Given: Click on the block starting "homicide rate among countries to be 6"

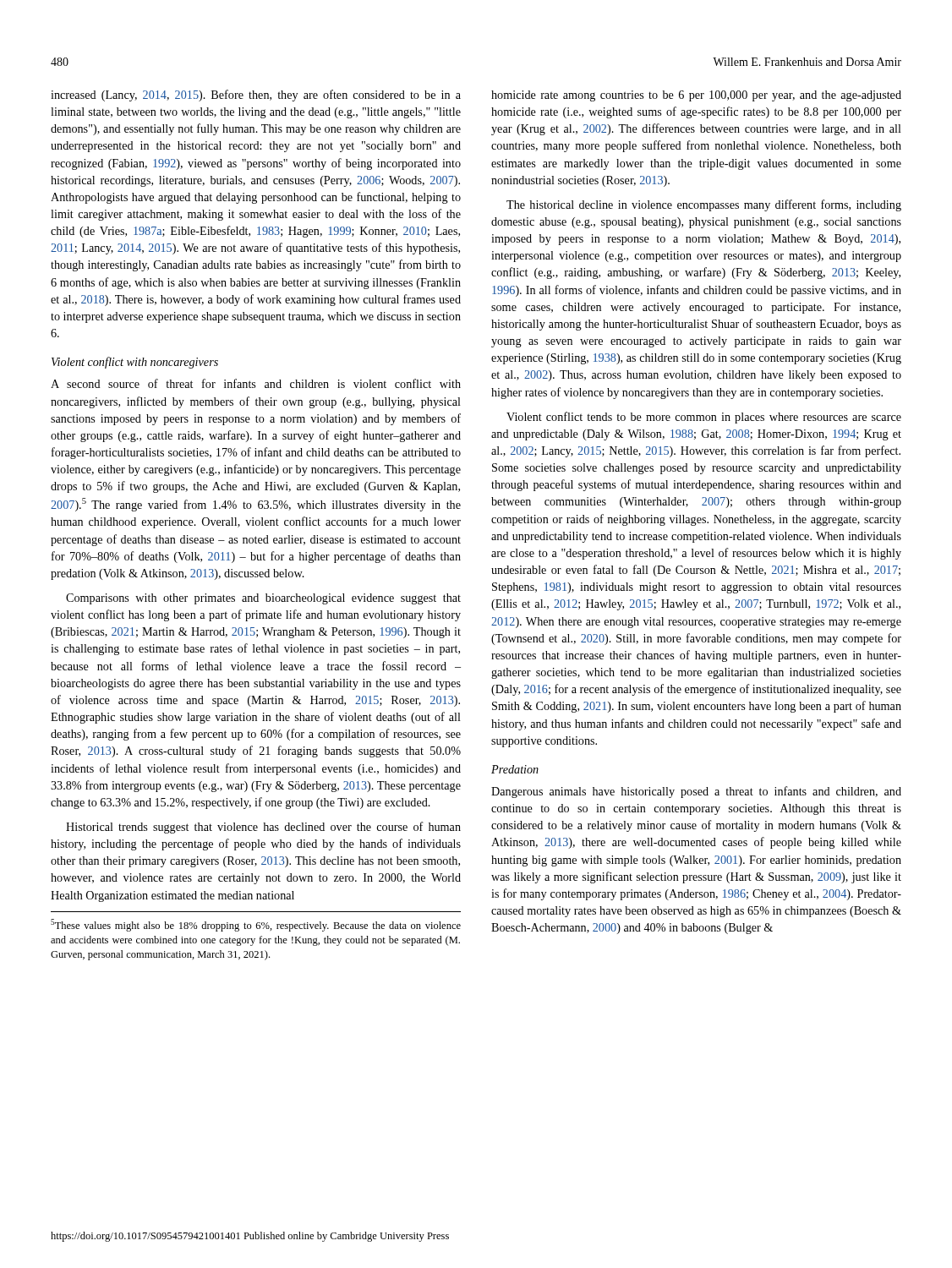Looking at the screenshot, I should click(696, 137).
